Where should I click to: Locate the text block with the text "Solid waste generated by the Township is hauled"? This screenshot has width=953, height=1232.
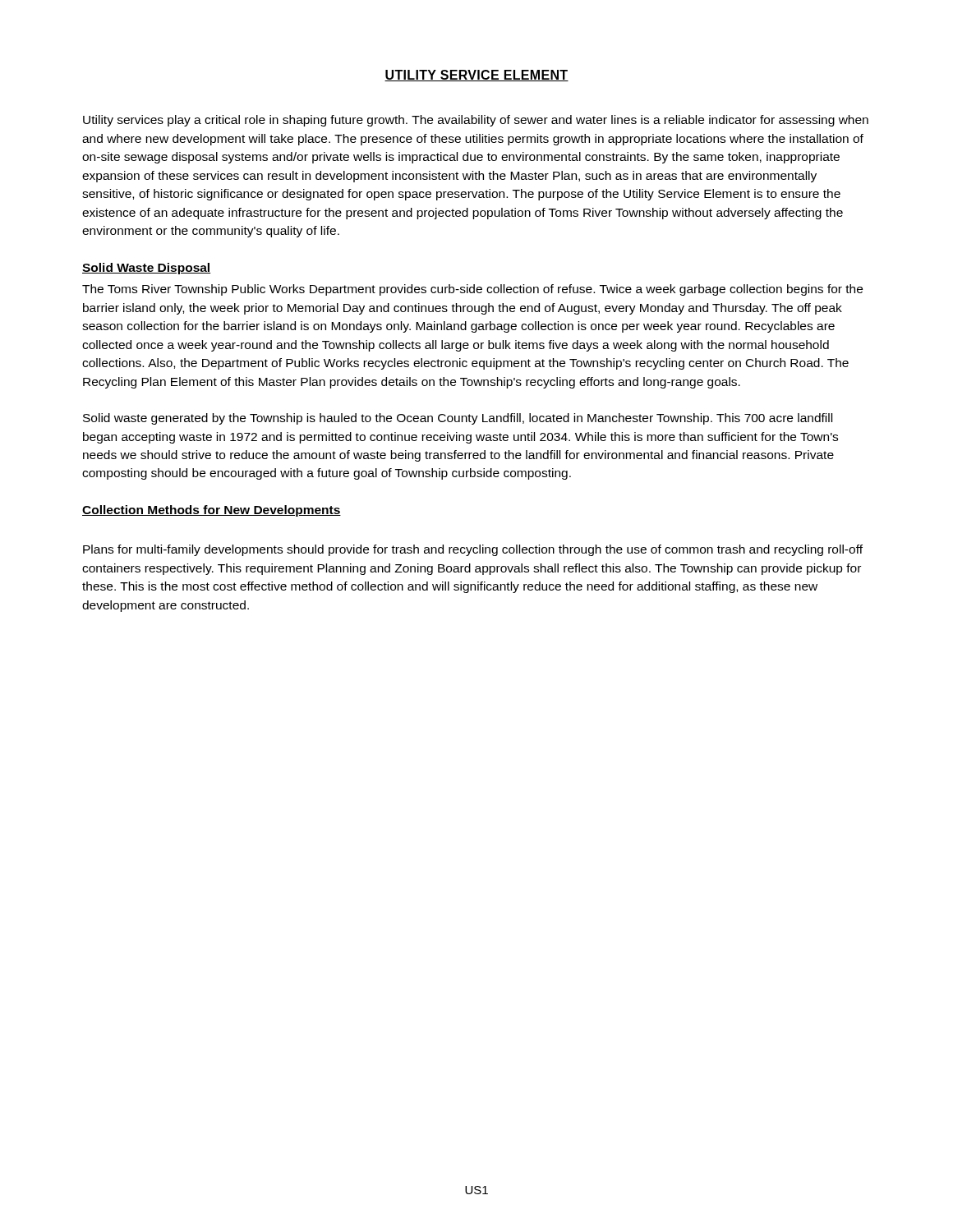point(460,445)
